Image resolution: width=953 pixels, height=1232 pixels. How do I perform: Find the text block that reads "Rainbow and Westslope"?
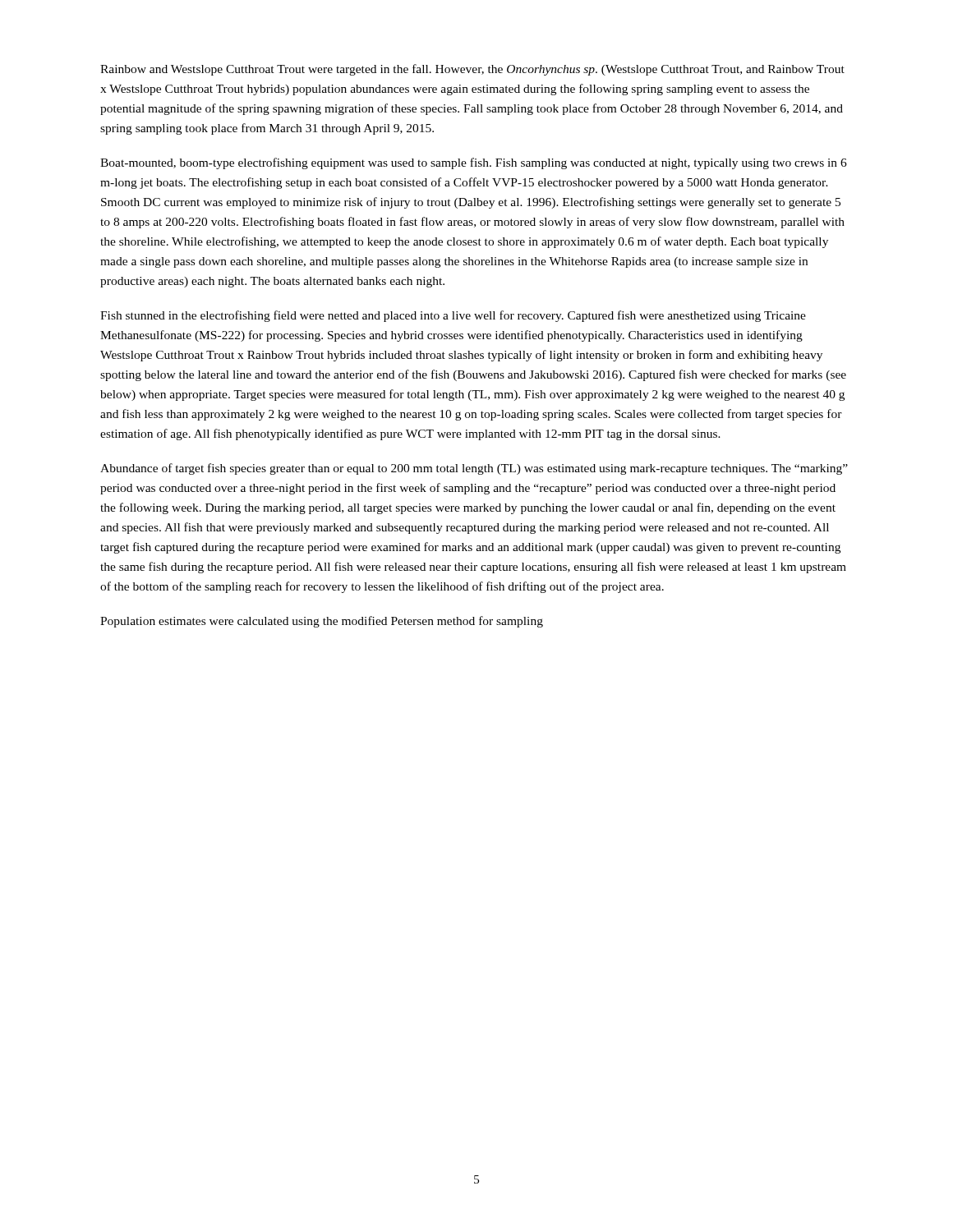click(472, 98)
